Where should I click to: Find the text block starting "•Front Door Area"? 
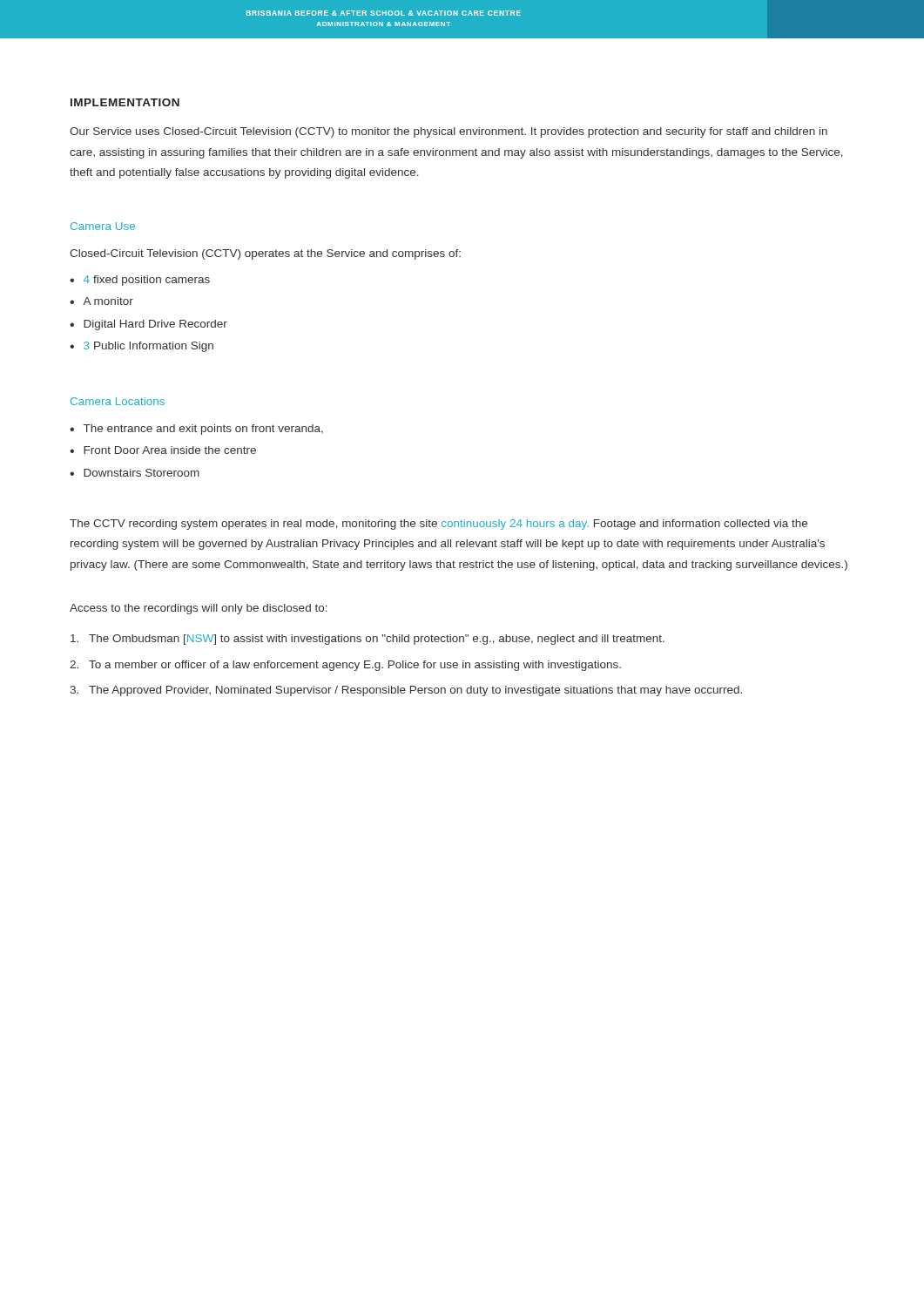click(163, 450)
